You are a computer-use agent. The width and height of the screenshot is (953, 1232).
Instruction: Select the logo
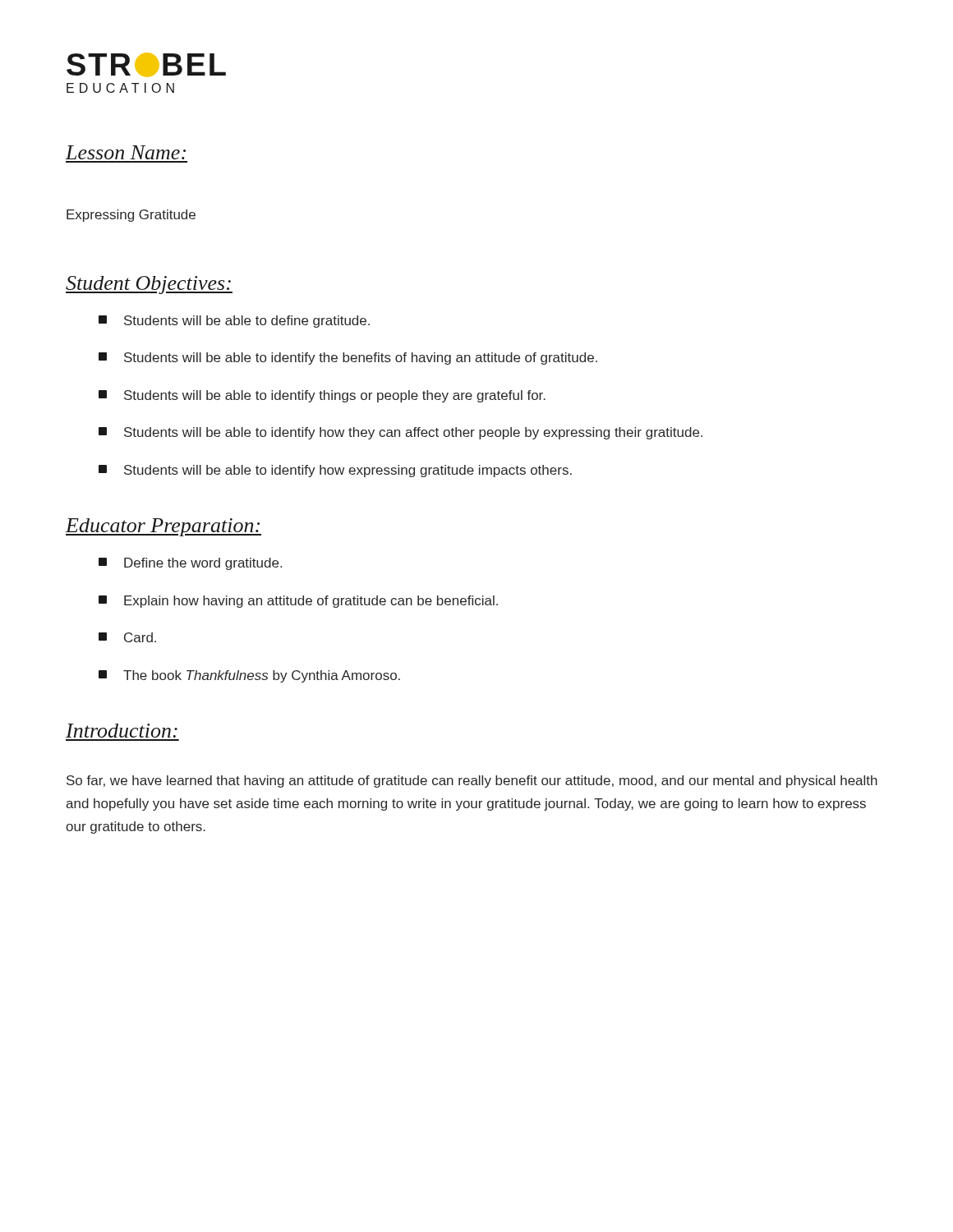pos(476,72)
